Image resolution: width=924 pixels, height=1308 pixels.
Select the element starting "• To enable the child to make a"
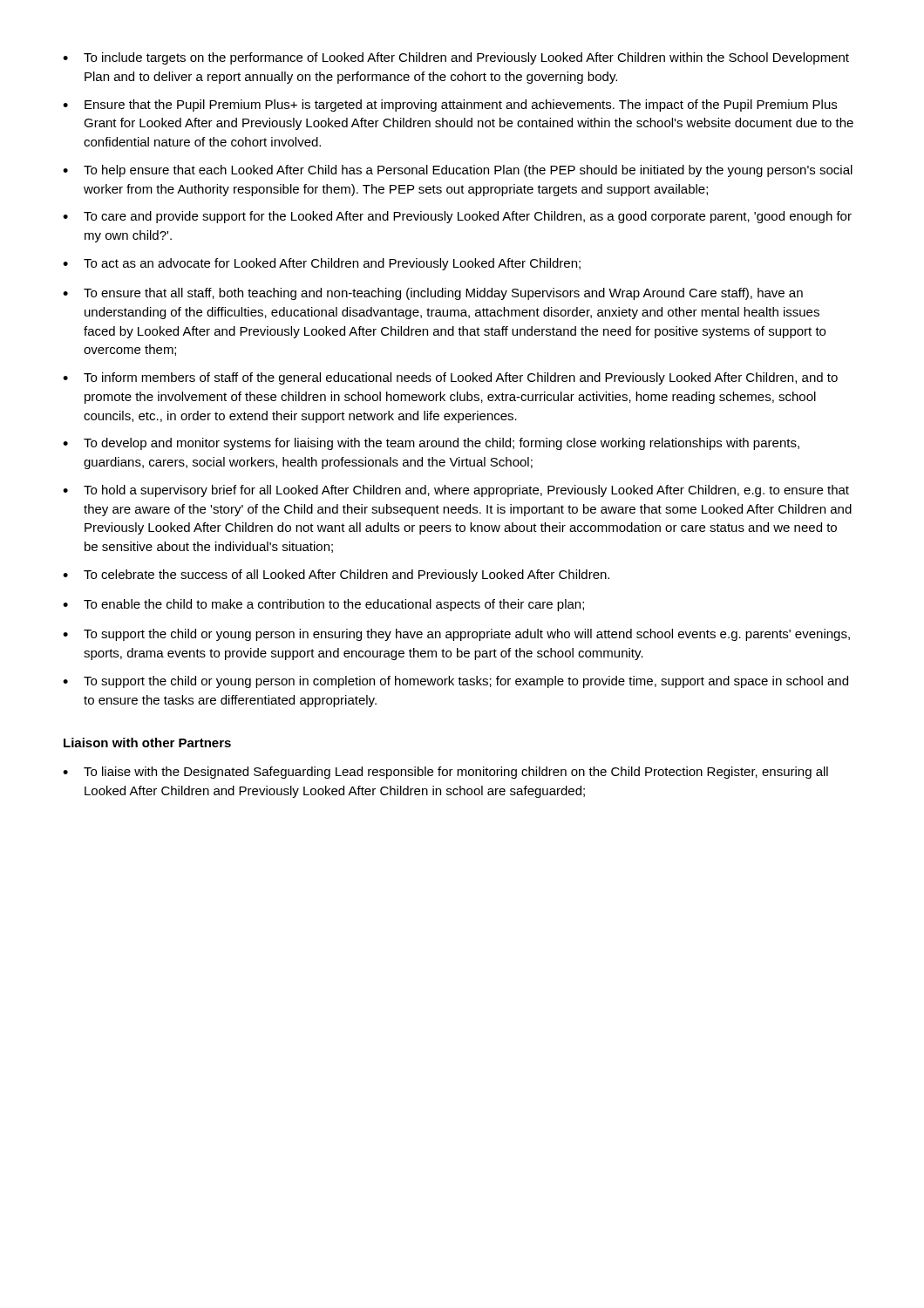458,605
